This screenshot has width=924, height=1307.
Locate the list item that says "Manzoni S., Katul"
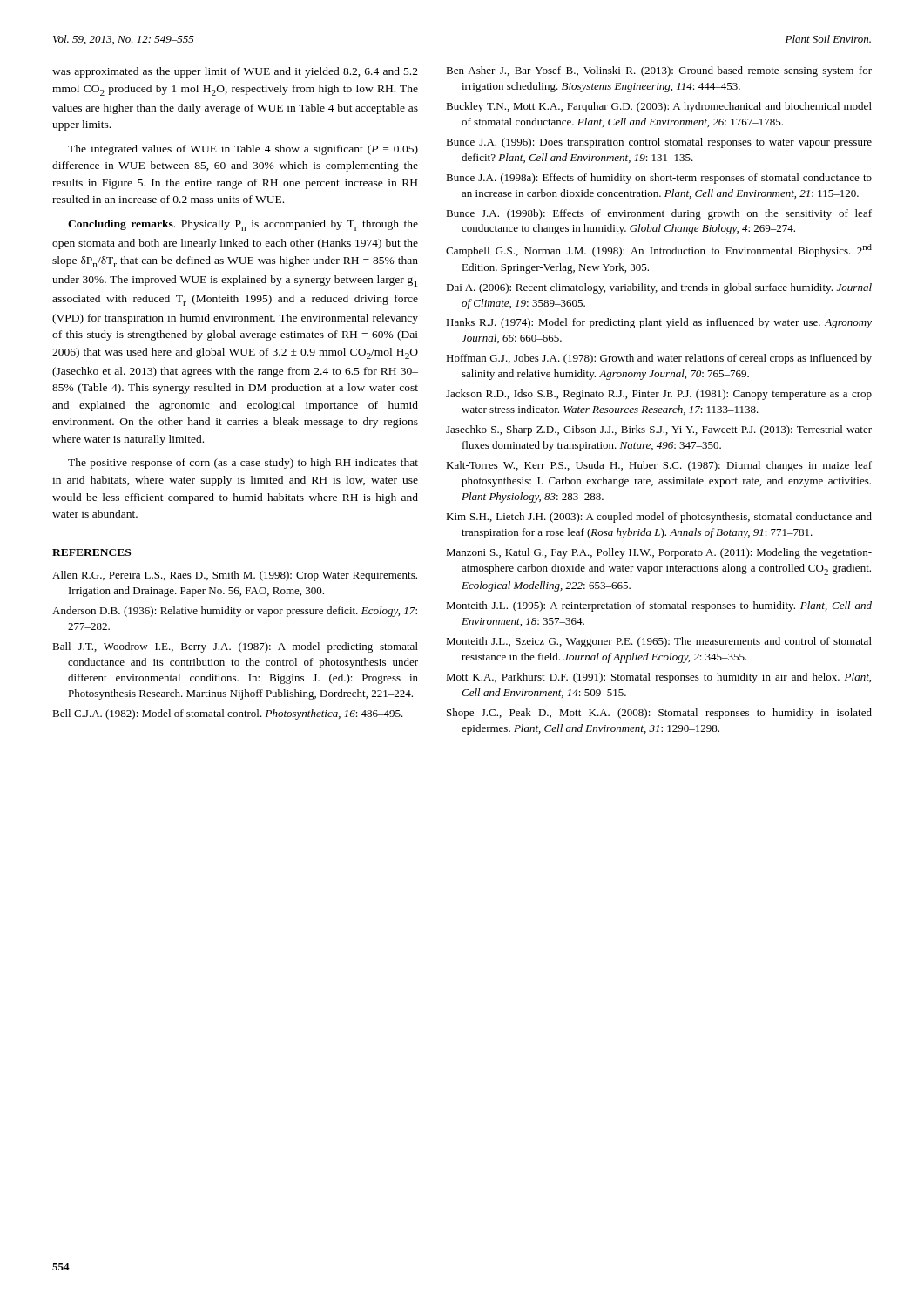pyautogui.click(x=659, y=568)
